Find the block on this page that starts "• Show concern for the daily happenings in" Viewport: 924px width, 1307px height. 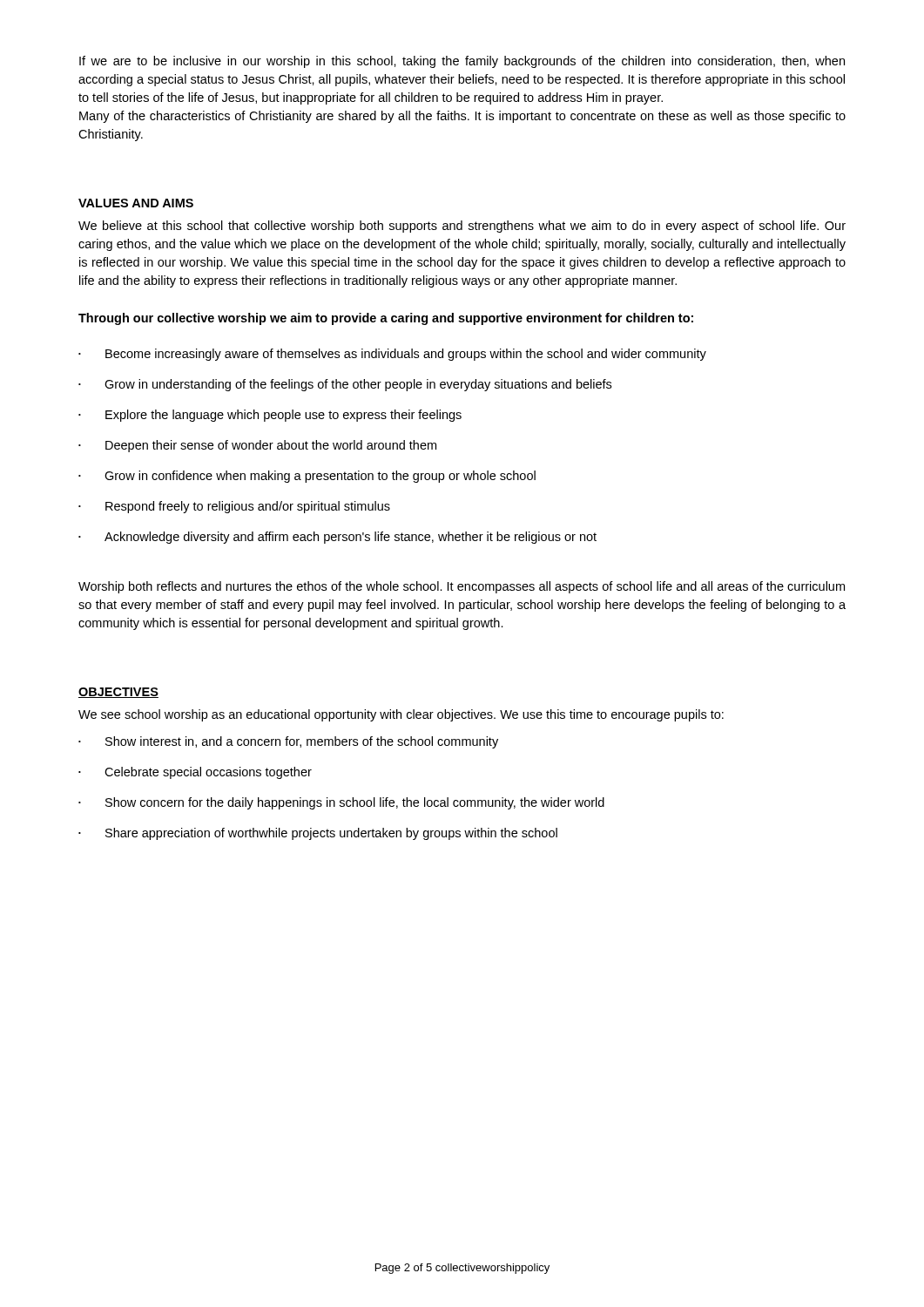[462, 803]
